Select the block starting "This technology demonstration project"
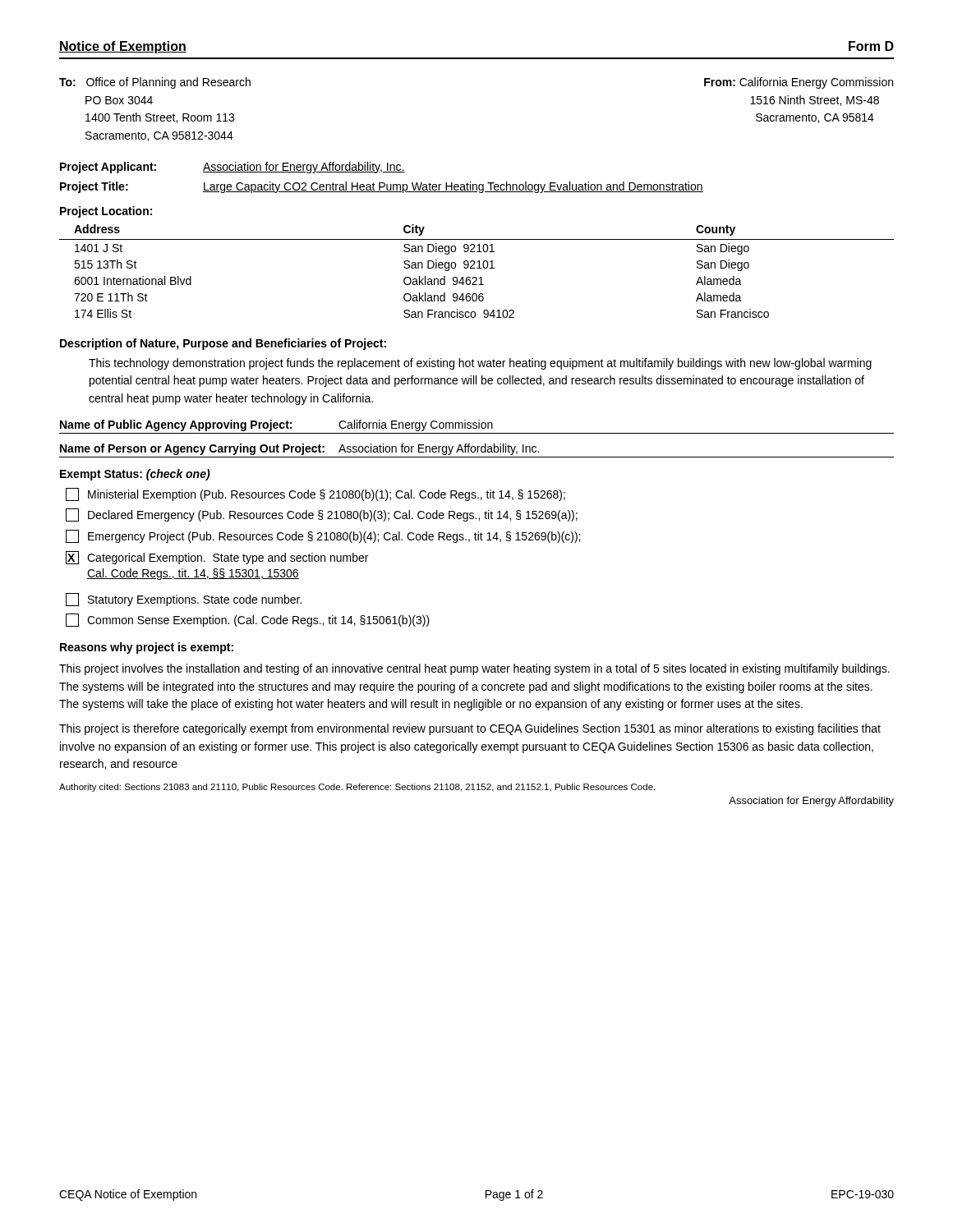Screen dimensions: 1232x953 pyautogui.click(x=480, y=381)
